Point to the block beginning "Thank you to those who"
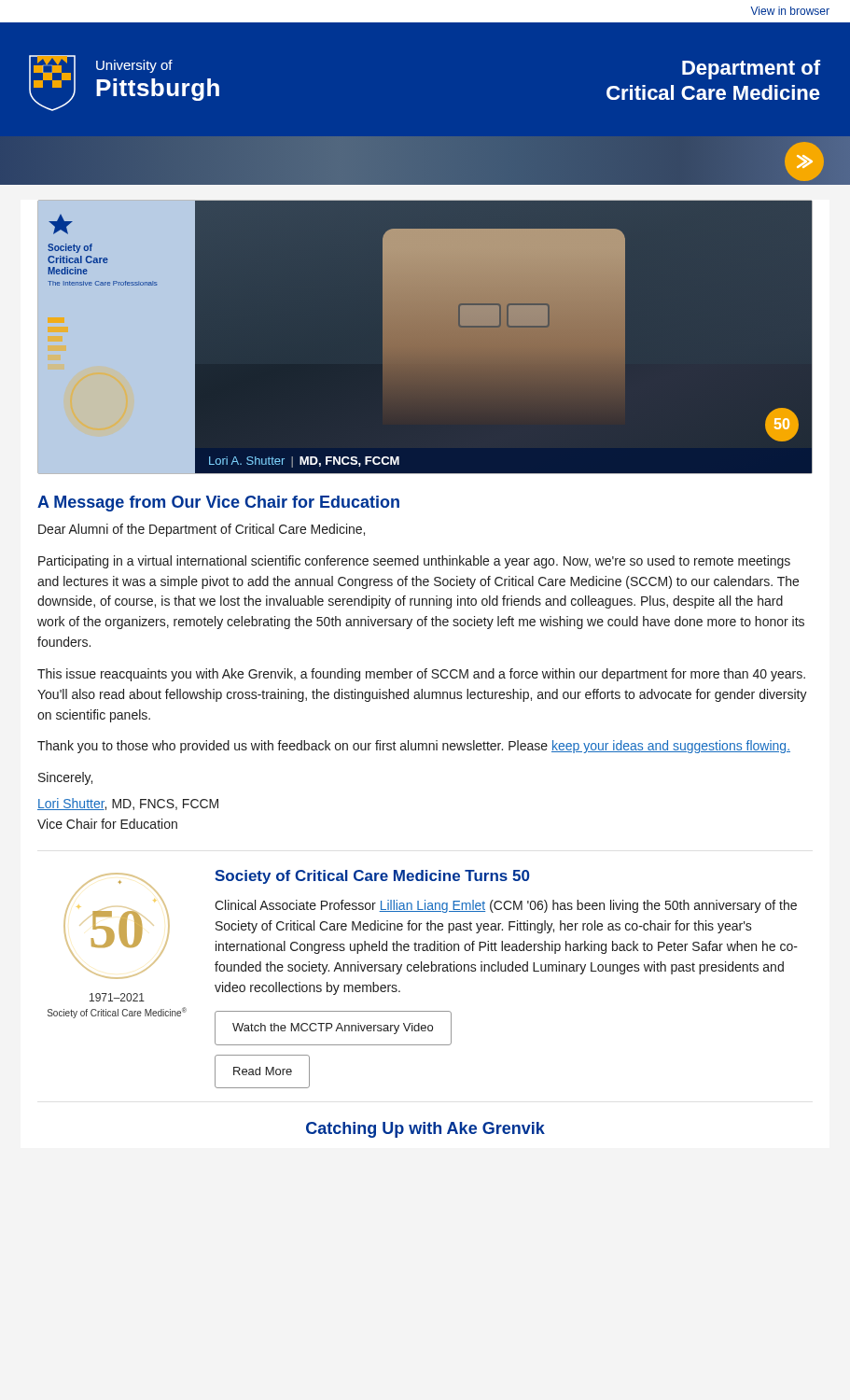This screenshot has width=850, height=1400. coord(414,746)
